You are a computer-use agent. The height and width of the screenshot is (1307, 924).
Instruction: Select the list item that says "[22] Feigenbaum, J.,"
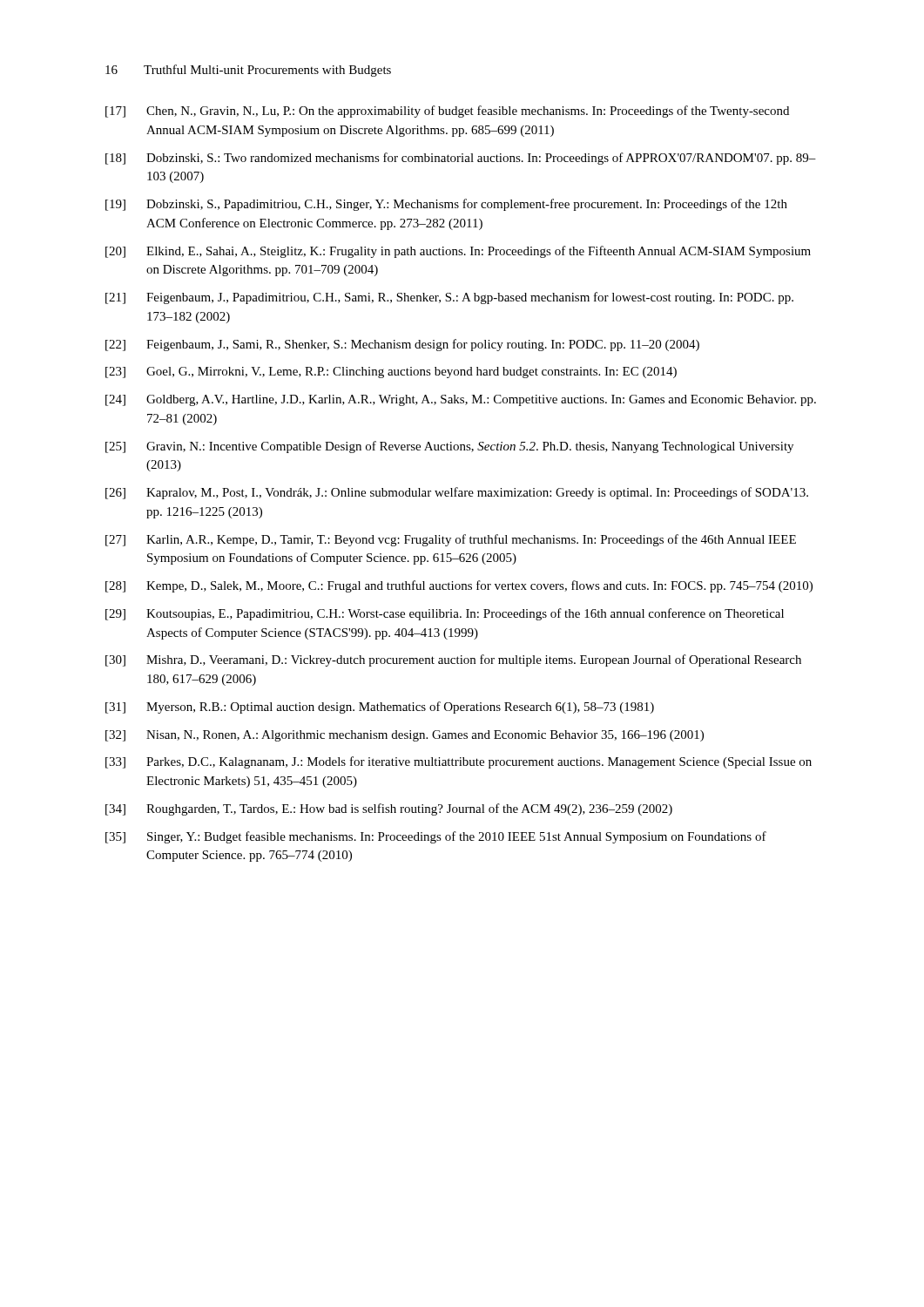pyautogui.click(x=462, y=344)
